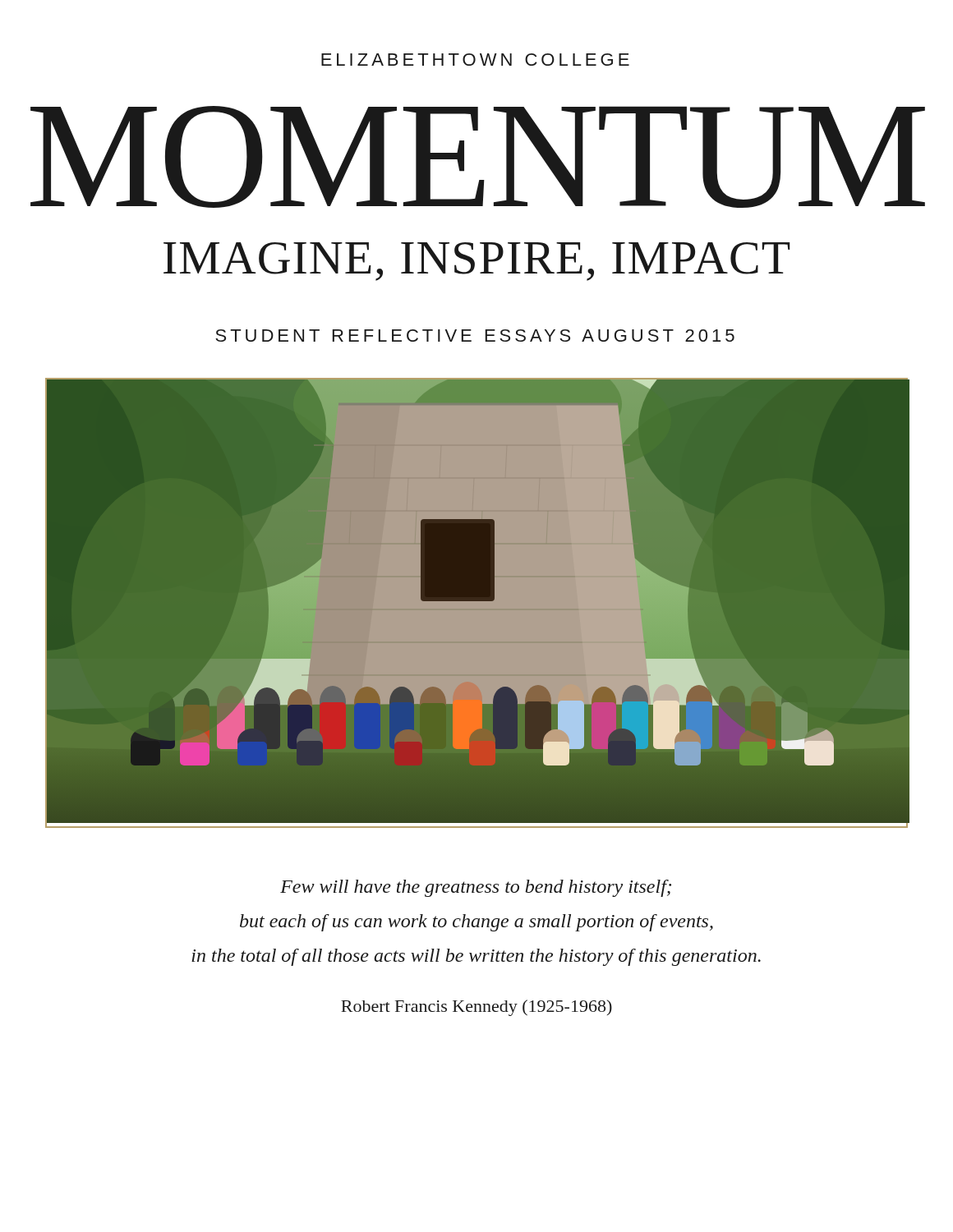Image resolution: width=953 pixels, height=1232 pixels.
Task: Navigate to the text block starting "Robert Francis Kennedy (1925-1968)"
Action: (x=476, y=1005)
